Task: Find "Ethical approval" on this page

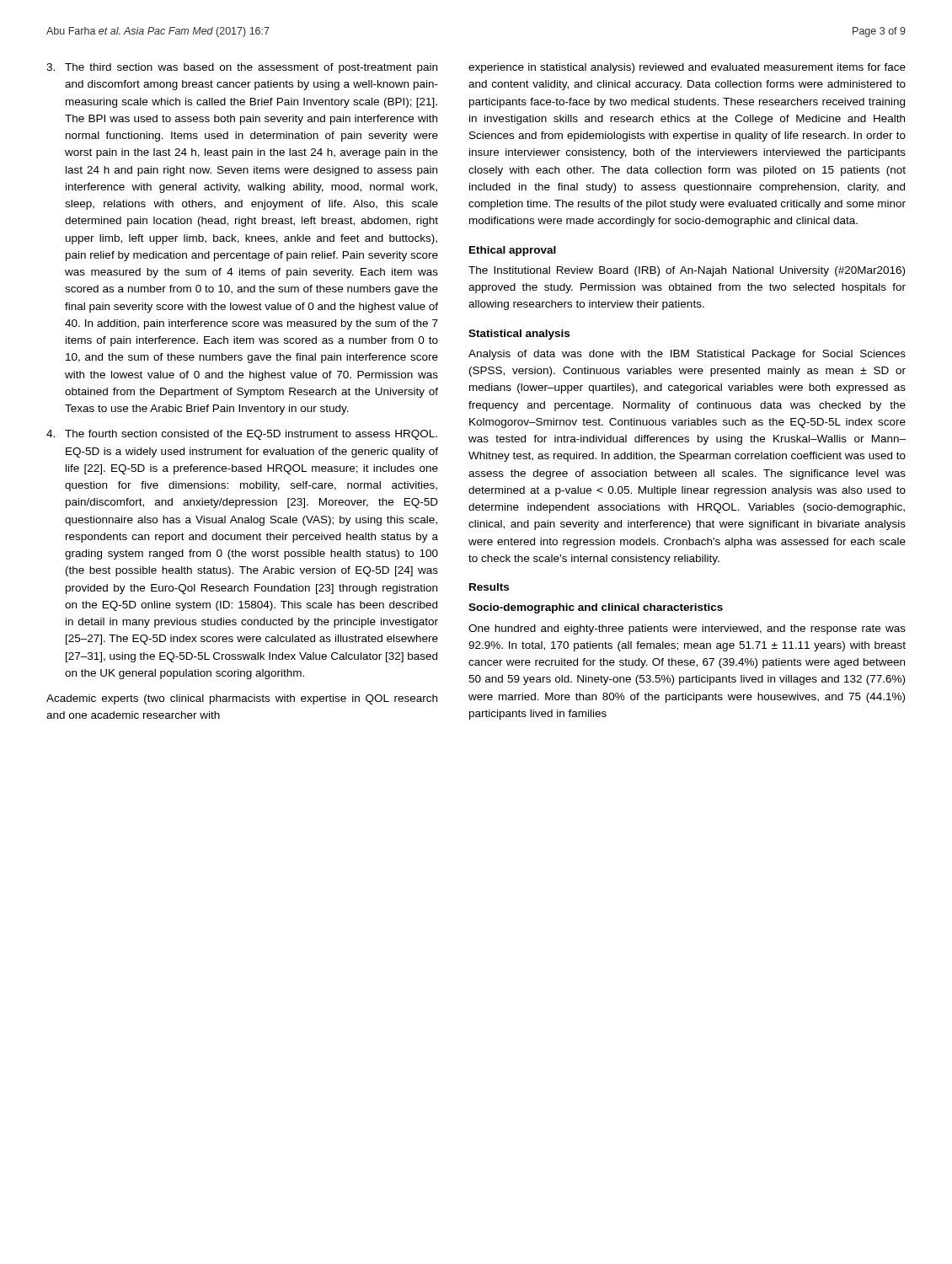Action: (x=512, y=249)
